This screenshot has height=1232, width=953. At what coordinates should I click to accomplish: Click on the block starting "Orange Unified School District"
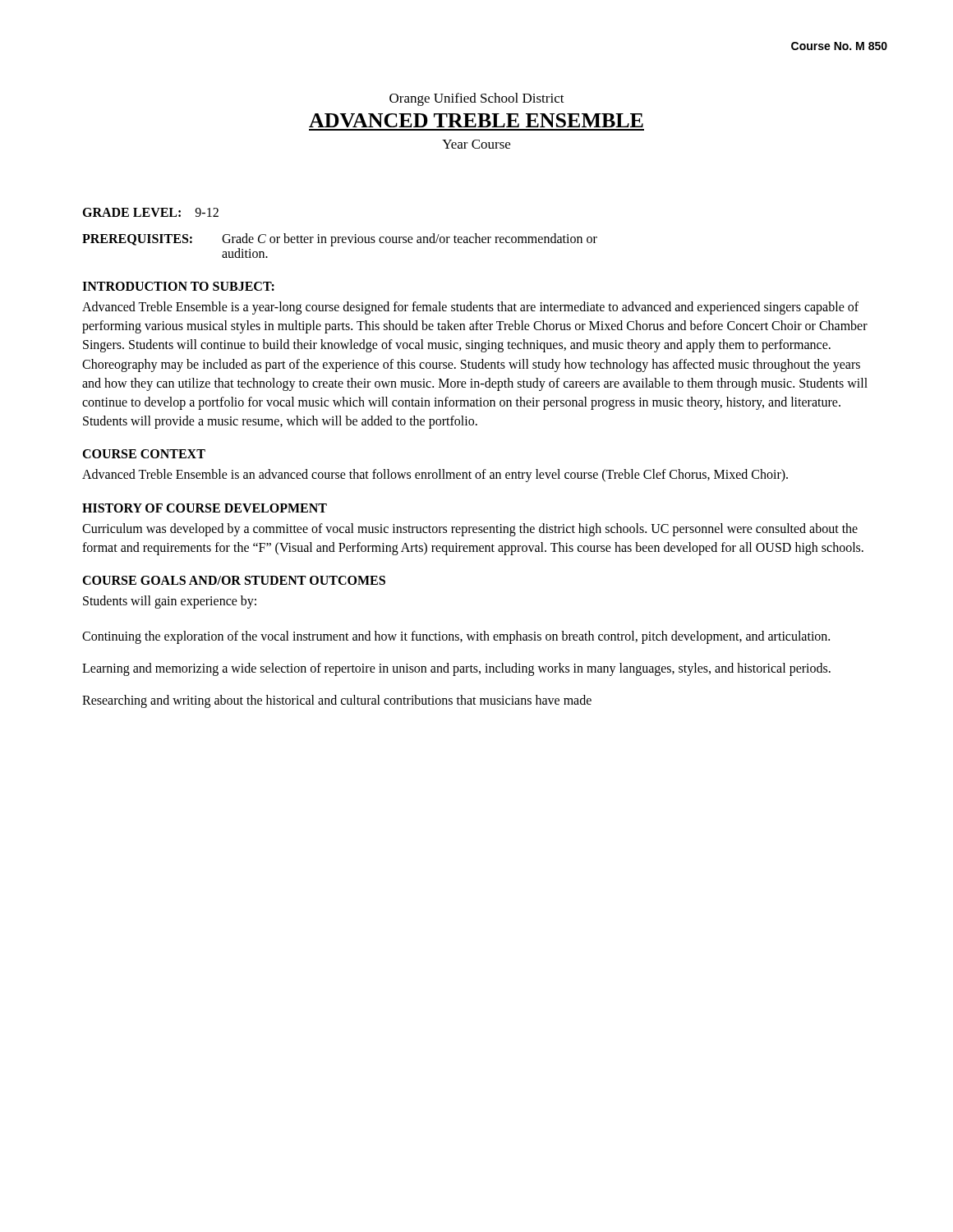tap(476, 122)
